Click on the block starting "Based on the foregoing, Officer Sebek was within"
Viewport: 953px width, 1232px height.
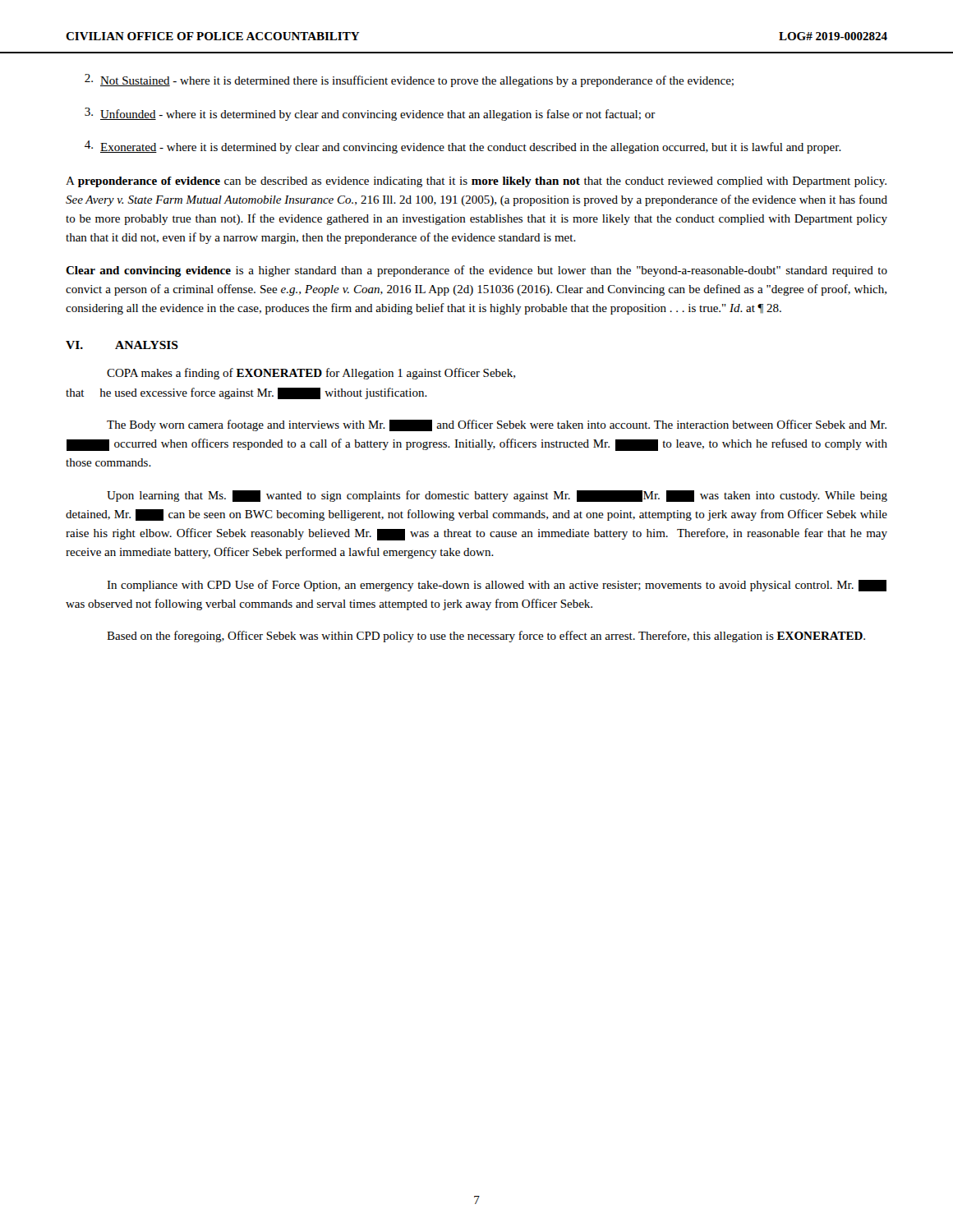click(x=486, y=636)
